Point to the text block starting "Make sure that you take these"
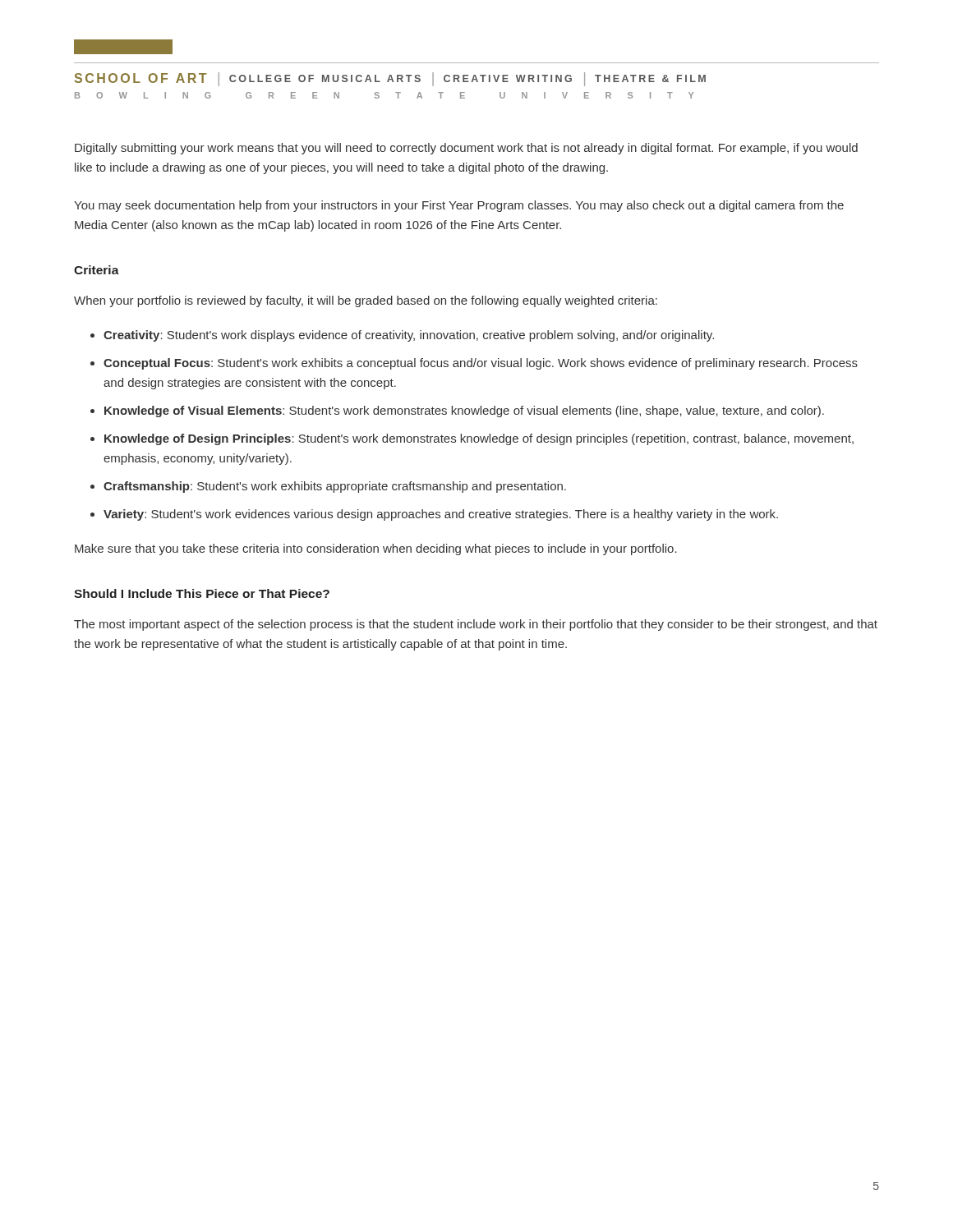Image resolution: width=953 pixels, height=1232 pixels. [x=376, y=548]
